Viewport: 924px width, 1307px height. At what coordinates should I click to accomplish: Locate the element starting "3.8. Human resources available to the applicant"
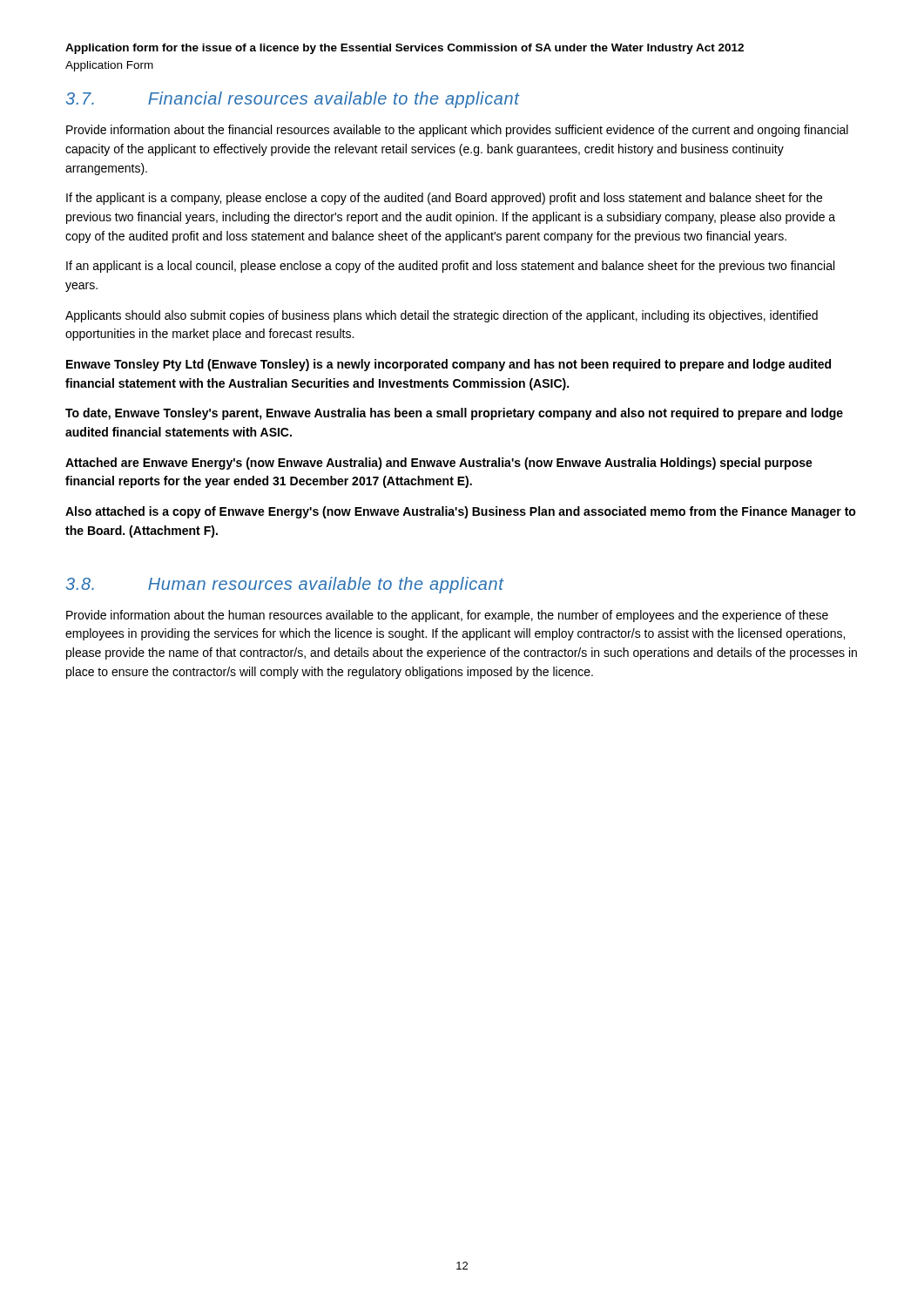[462, 584]
